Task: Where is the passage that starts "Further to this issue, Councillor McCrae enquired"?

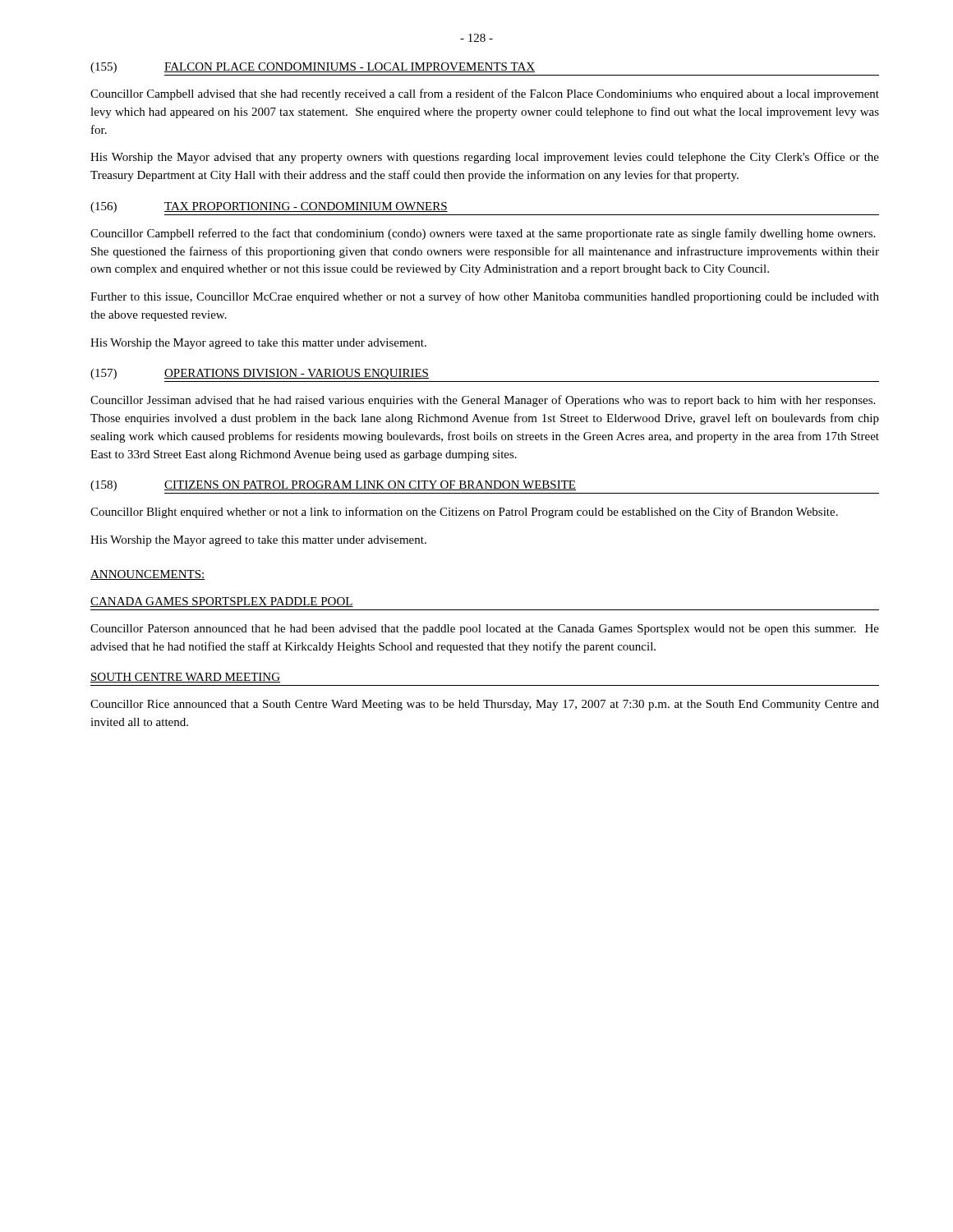Action: coord(485,305)
